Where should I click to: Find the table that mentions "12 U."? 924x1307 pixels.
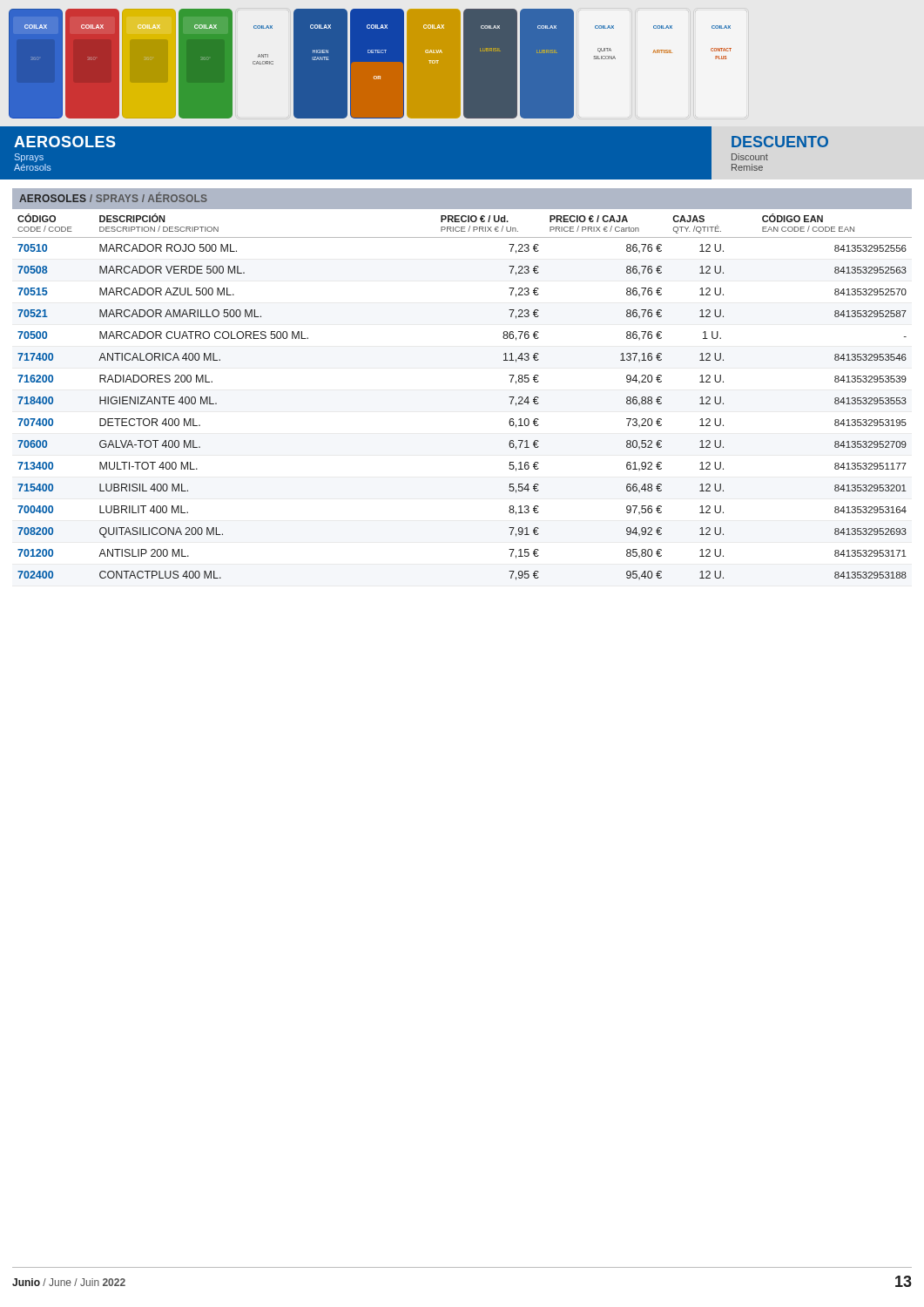(x=462, y=398)
